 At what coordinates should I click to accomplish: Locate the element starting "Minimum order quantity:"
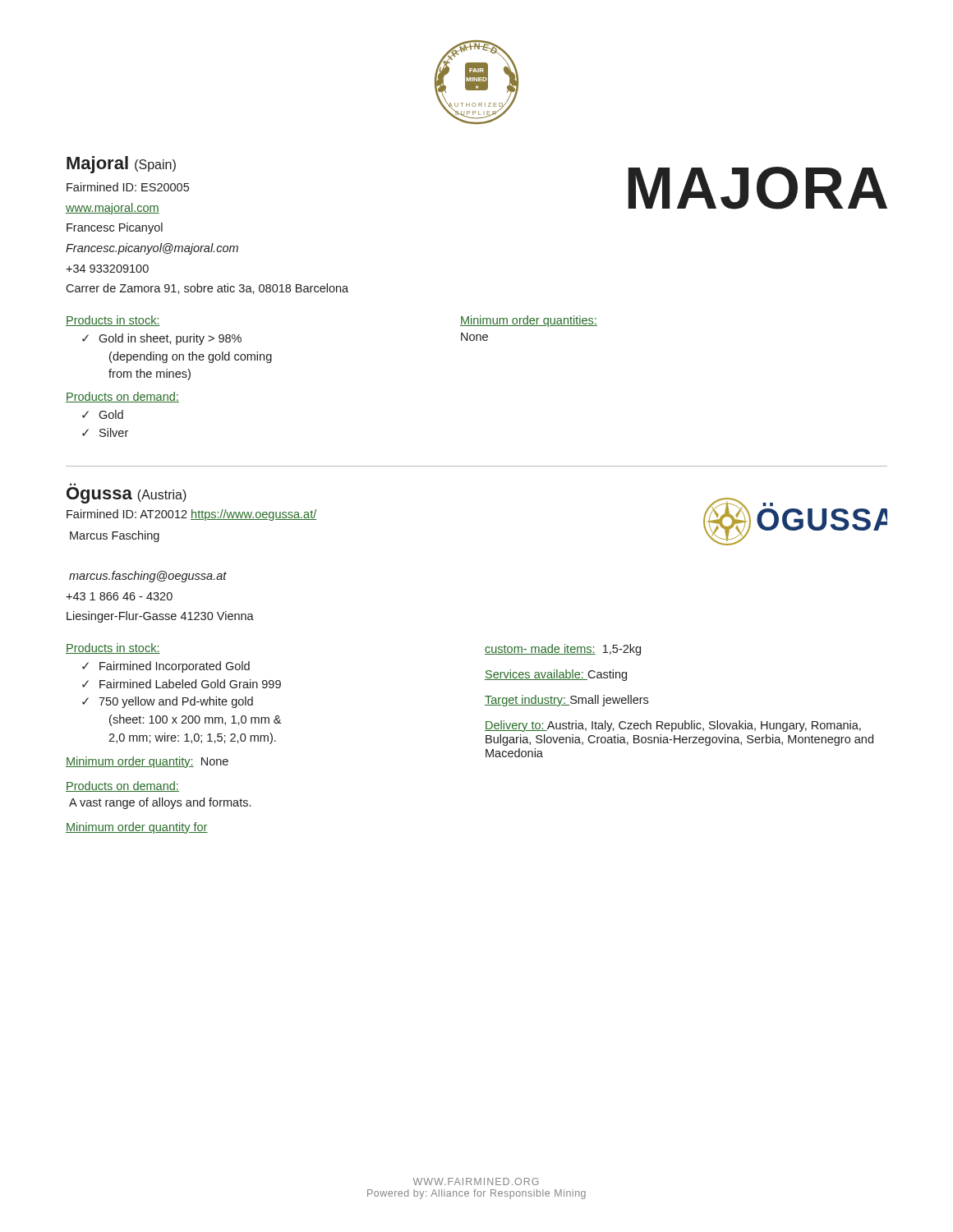click(x=130, y=761)
